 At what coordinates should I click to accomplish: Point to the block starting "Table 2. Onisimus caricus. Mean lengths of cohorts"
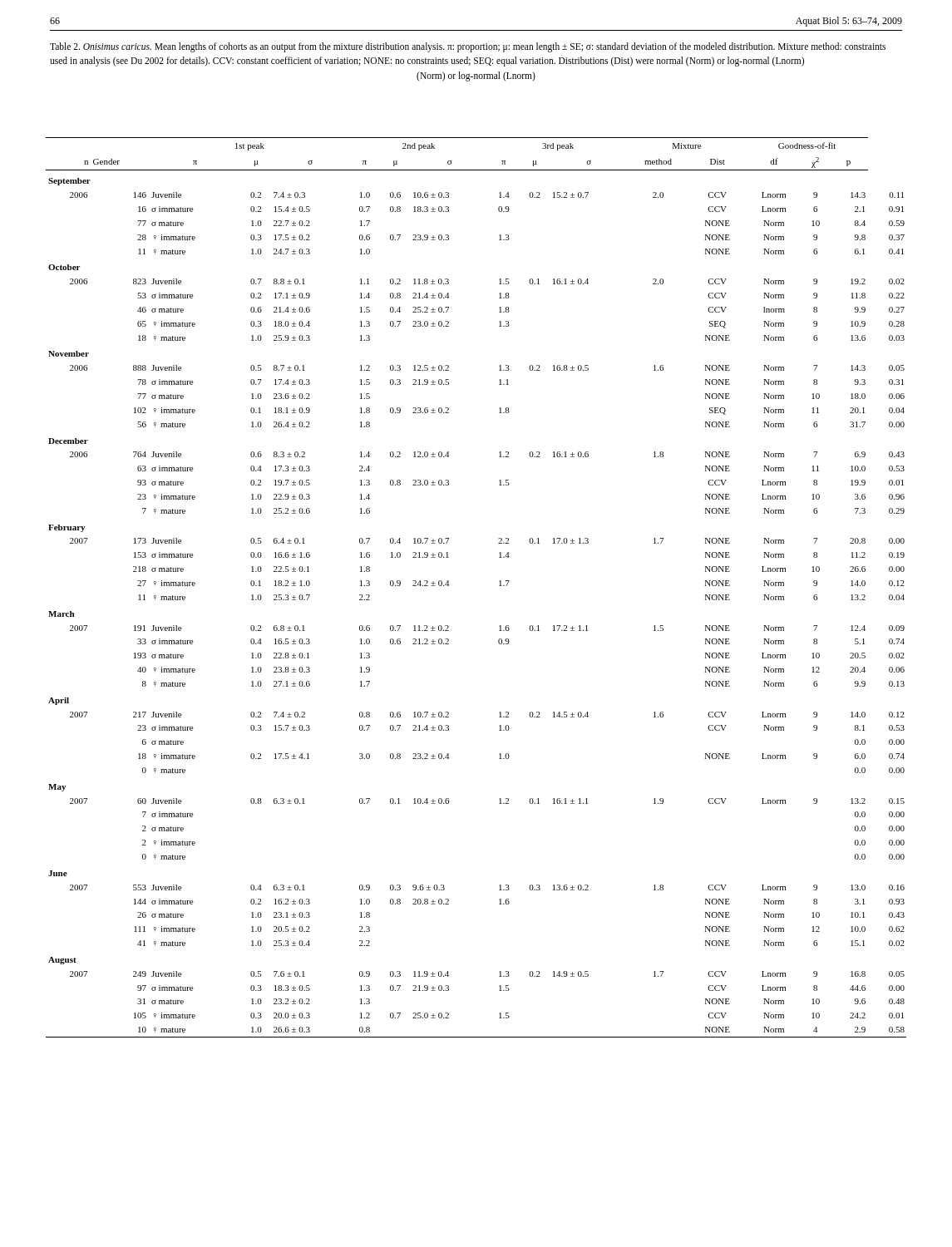pos(476,62)
